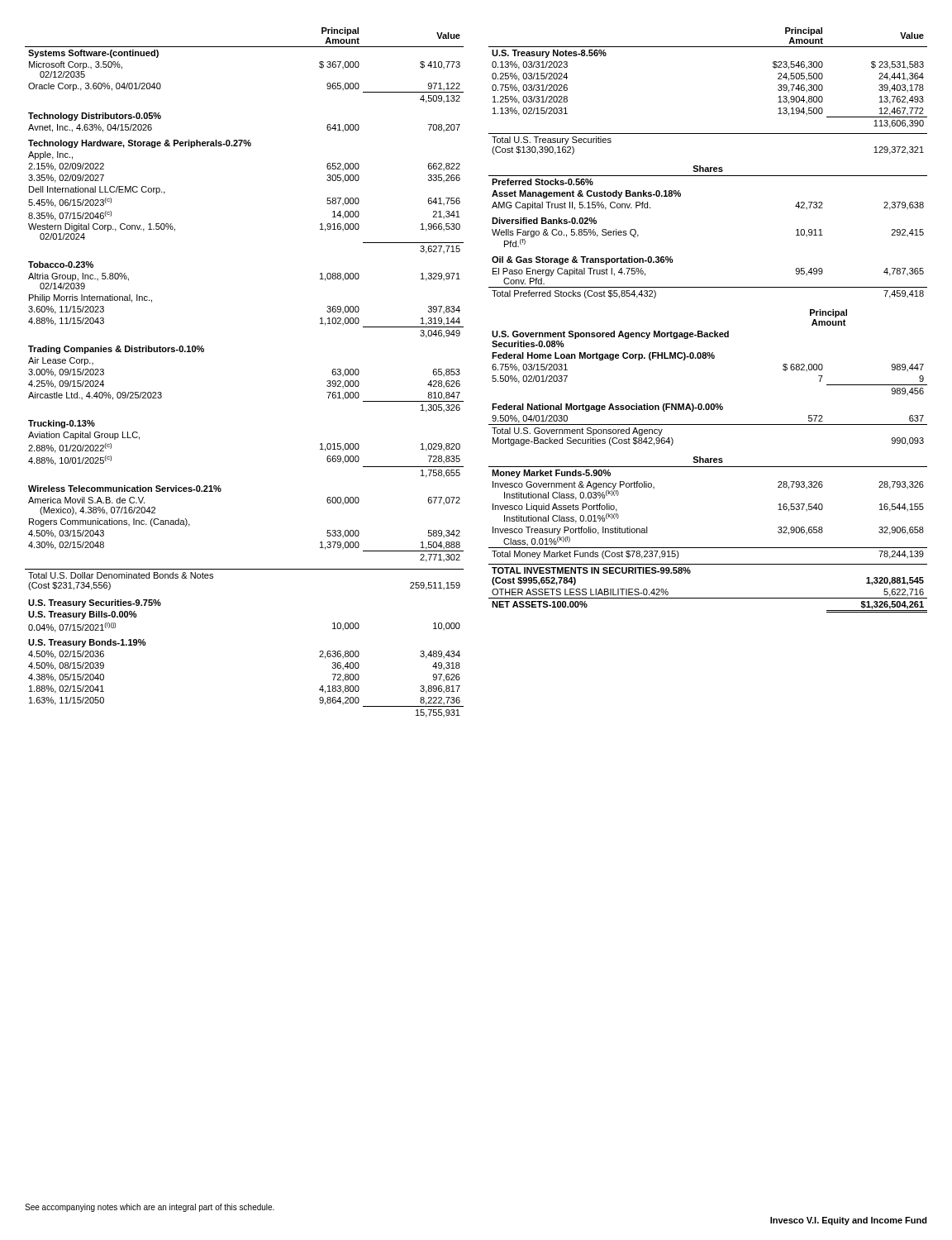Find the footnote that says "See accompanying notes which are an integral"
The height and width of the screenshot is (1240, 952).
150,1207
